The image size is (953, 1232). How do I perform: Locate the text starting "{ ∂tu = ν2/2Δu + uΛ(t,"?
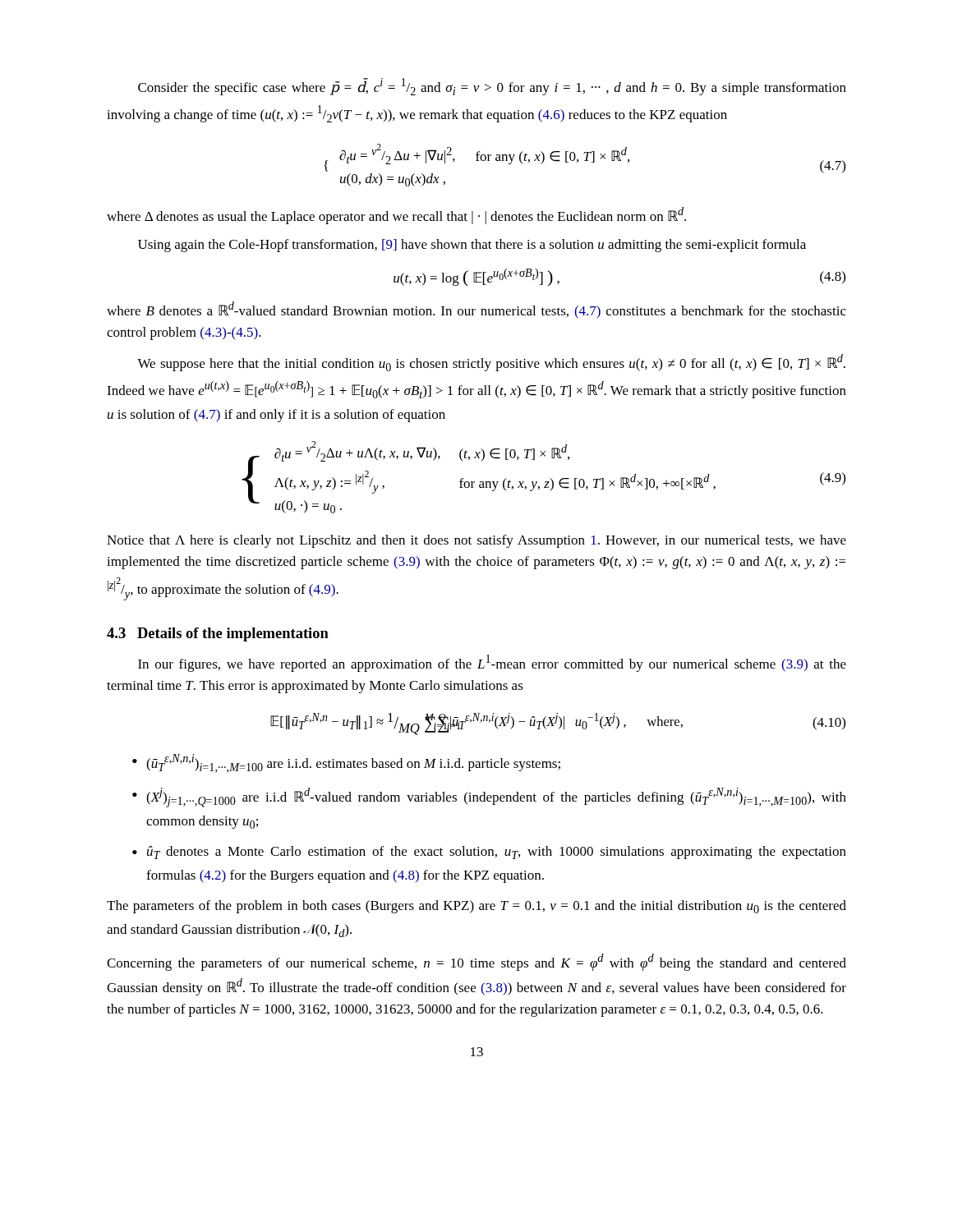[x=476, y=478]
